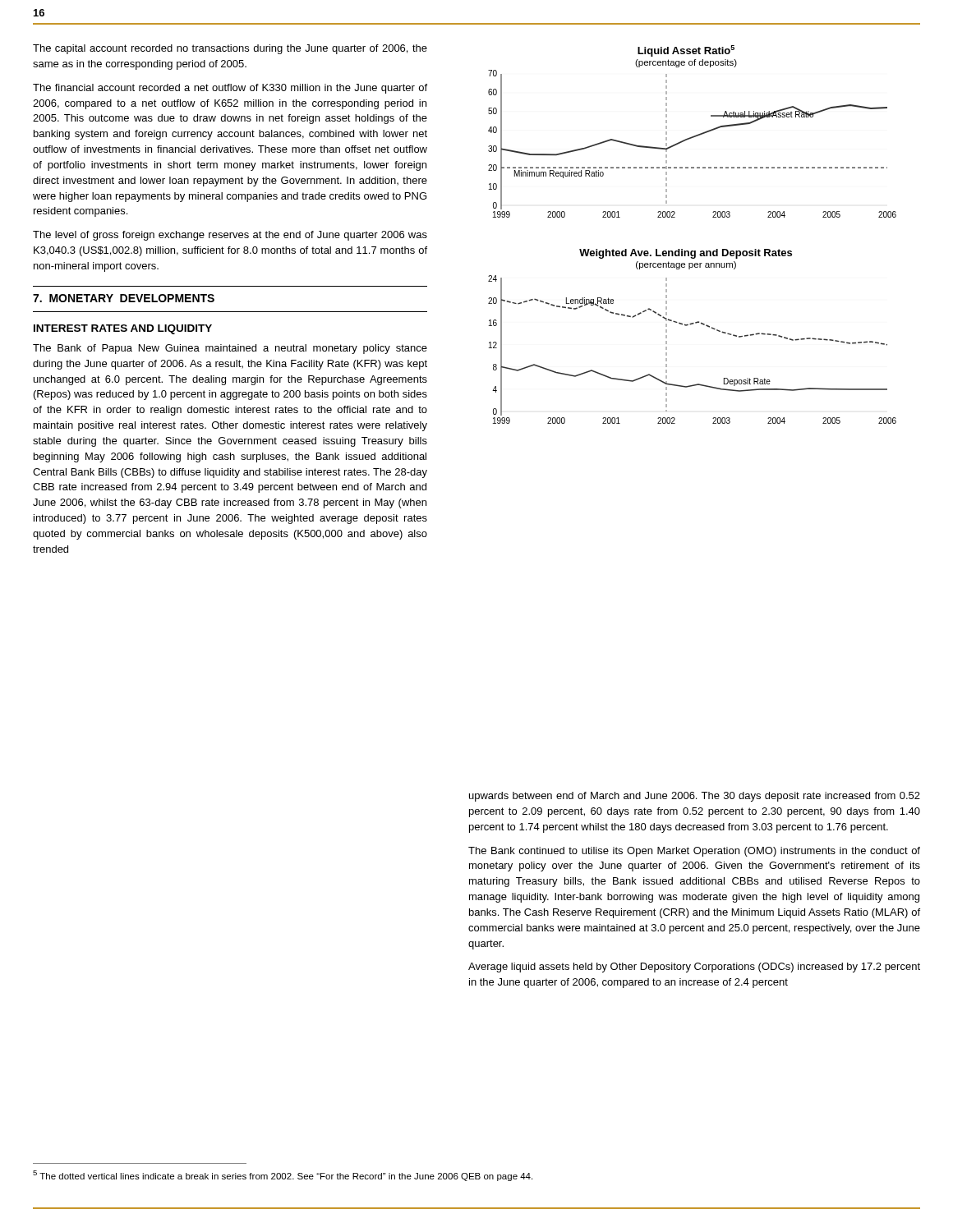Find the section header that says "INTEREST RATES AND LIQUIDITY"
This screenshot has height=1232, width=953.
coord(123,328)
